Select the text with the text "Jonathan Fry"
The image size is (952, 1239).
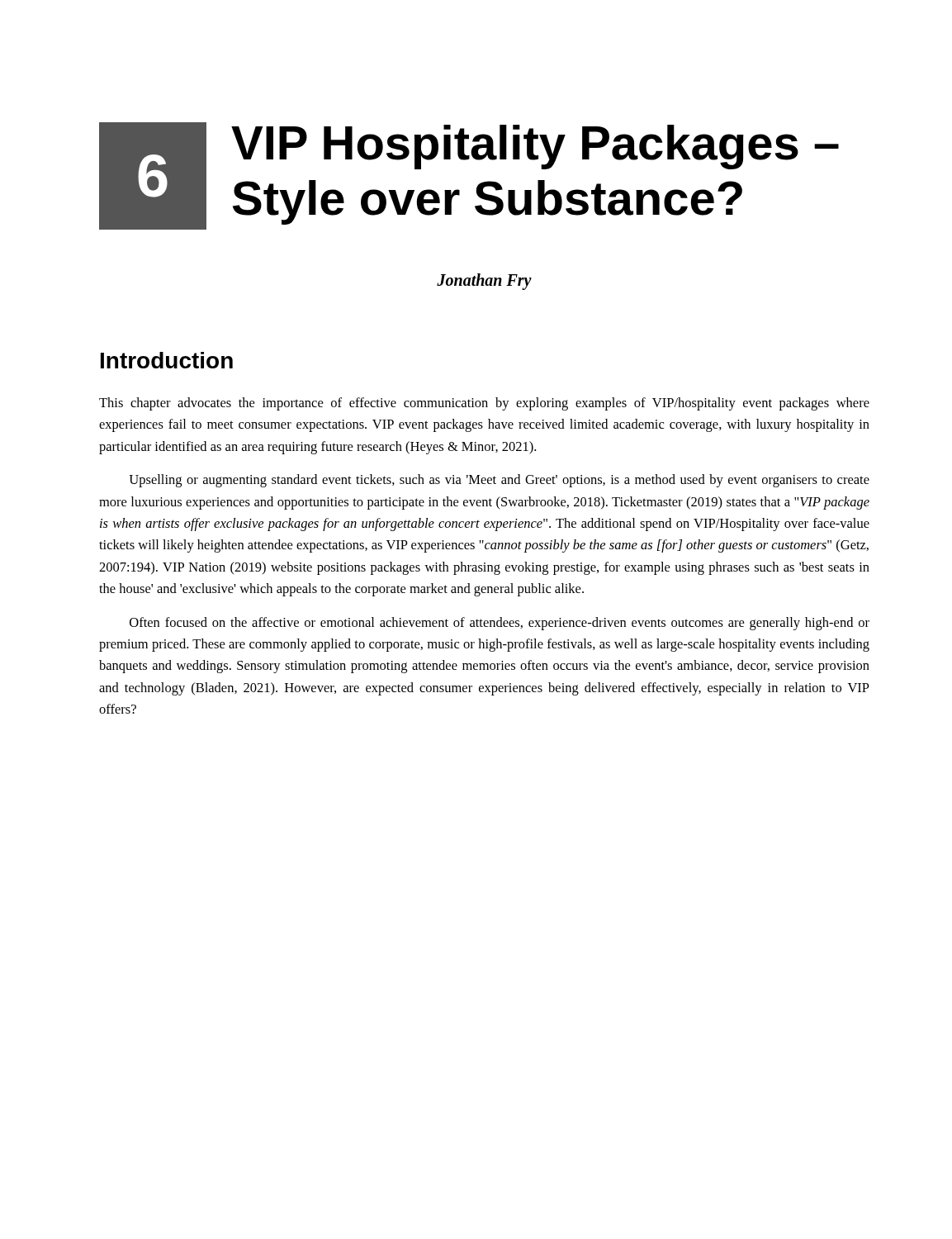484,280
